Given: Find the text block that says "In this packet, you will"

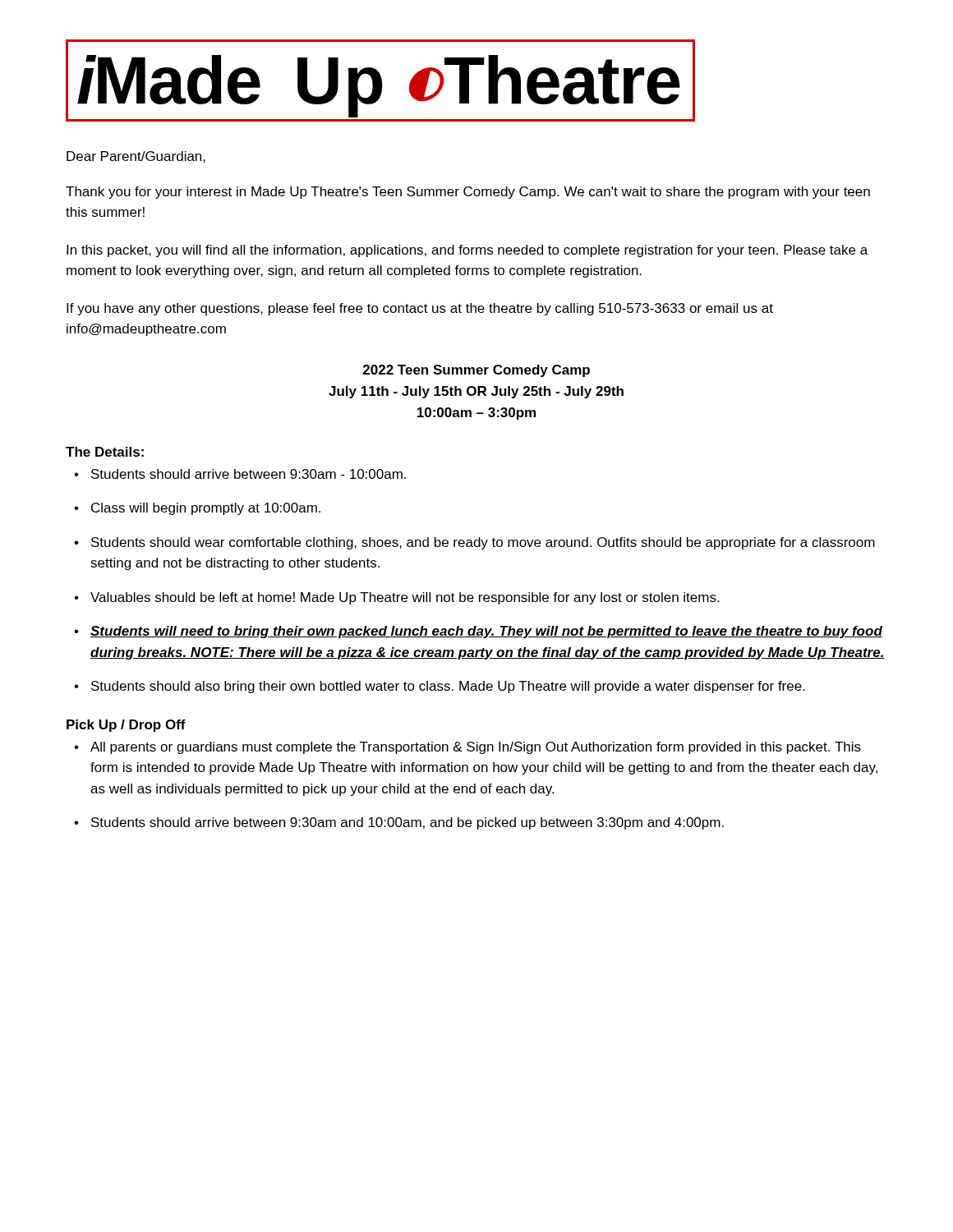Looking at the screenshot, I should pos(476,260).
